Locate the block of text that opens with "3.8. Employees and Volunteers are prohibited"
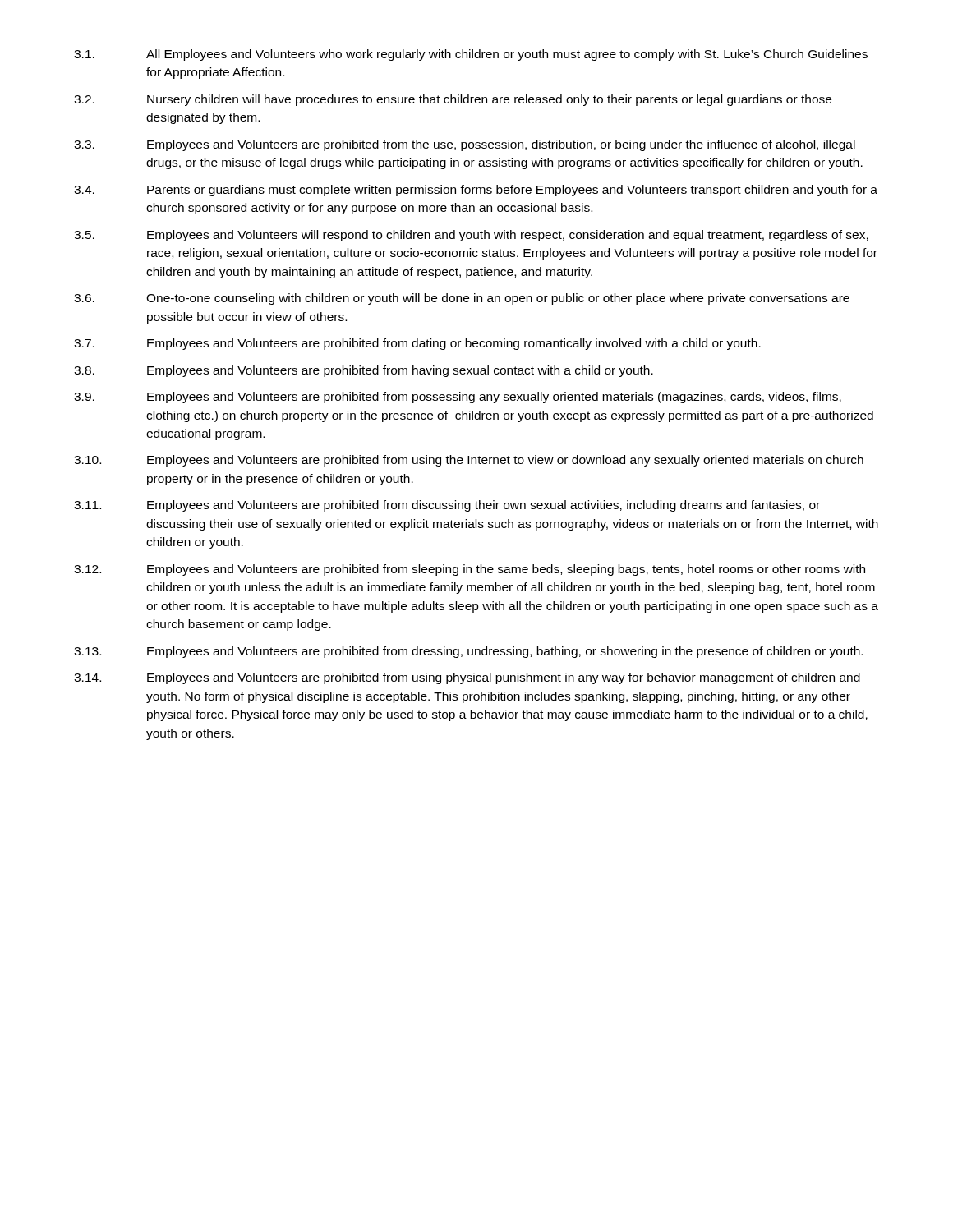This screenshot has height=1232, width=953. tap(476, 370)
